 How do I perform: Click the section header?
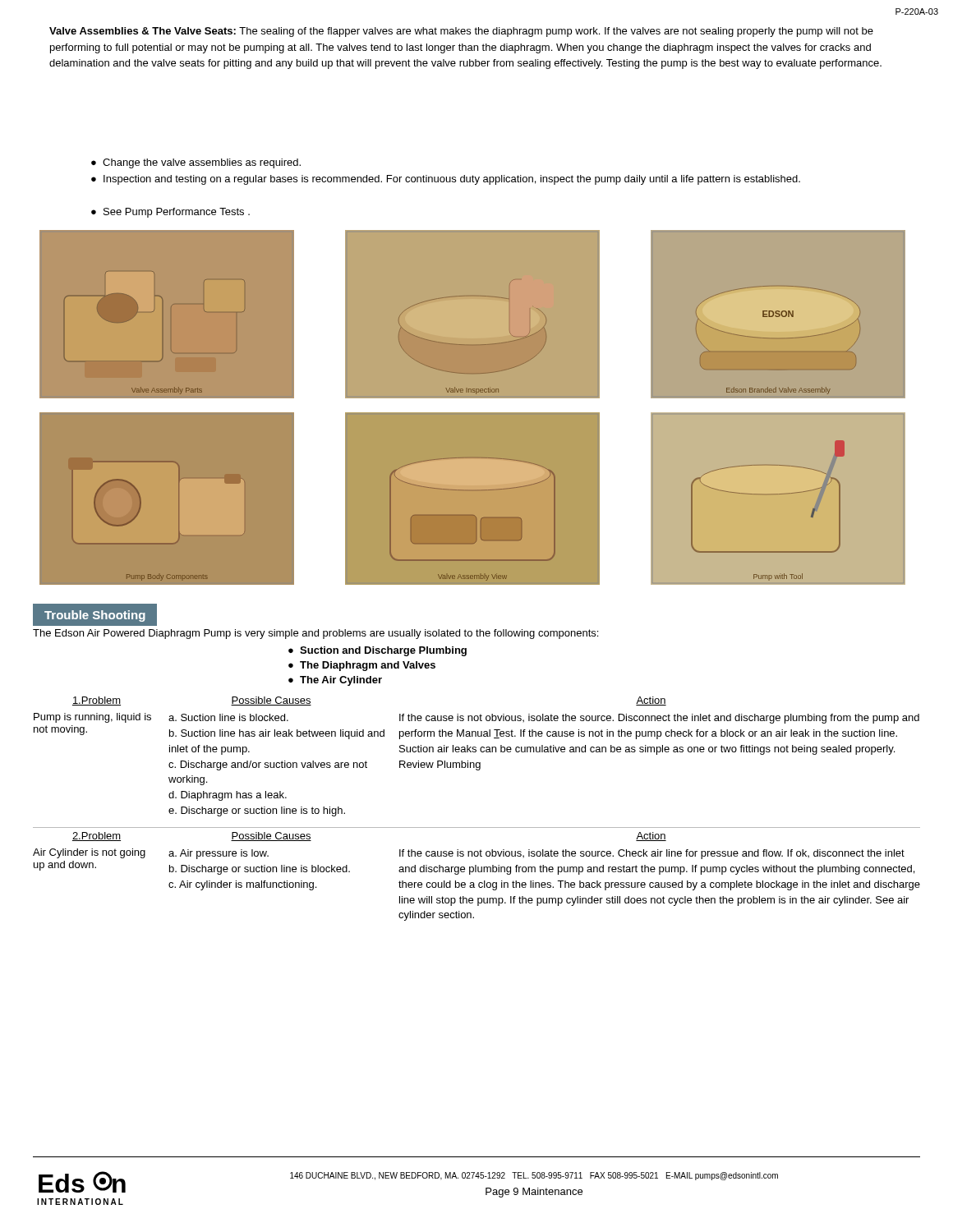(x=95, y=615)
